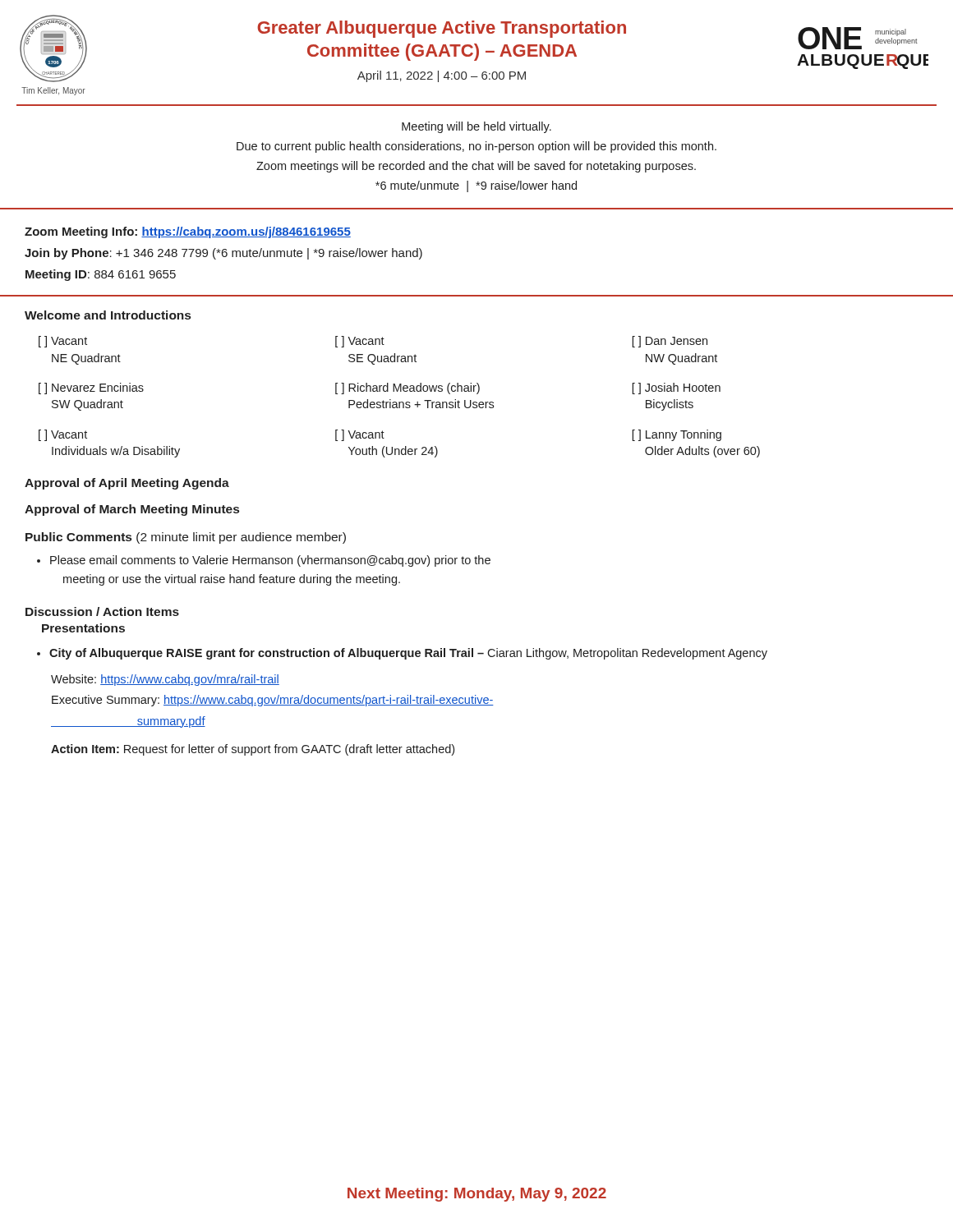Find the text starting "[ ] Lanny Tonning Older Adults"

[696, 443]
